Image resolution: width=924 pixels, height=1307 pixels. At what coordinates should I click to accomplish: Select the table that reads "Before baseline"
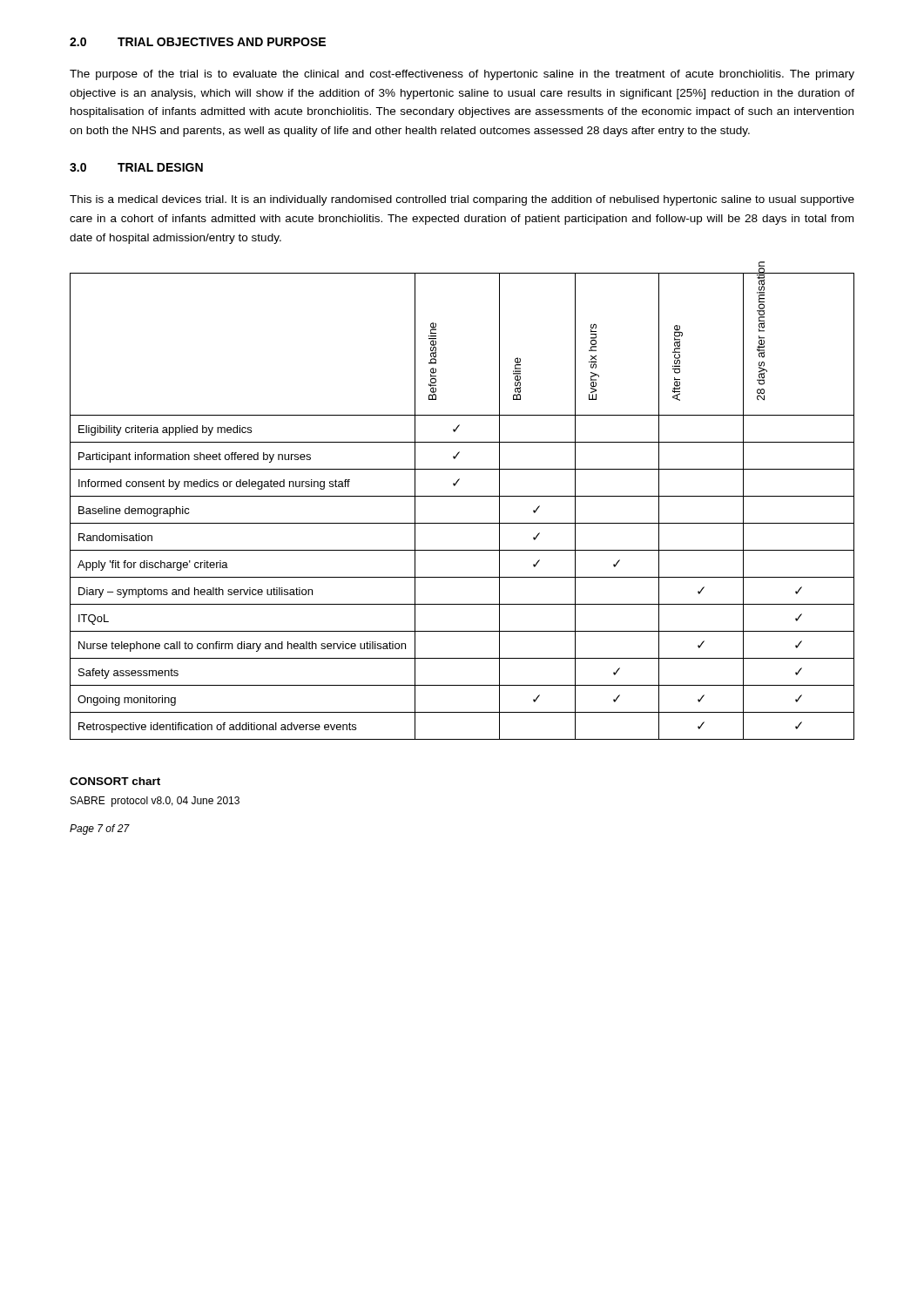click(x=462, y=506)
